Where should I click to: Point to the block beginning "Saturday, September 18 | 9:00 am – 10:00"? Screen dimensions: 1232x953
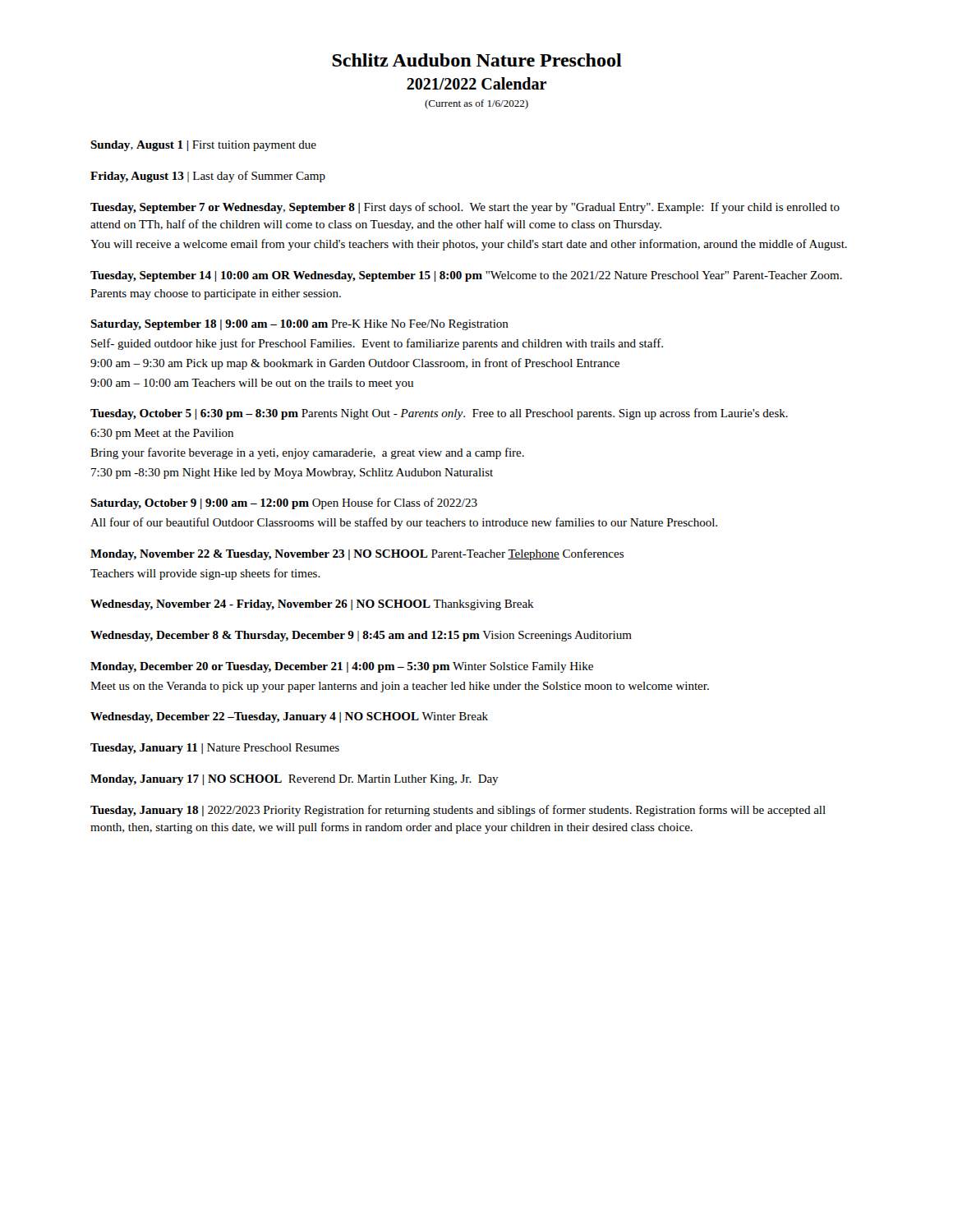pos(476,354)
